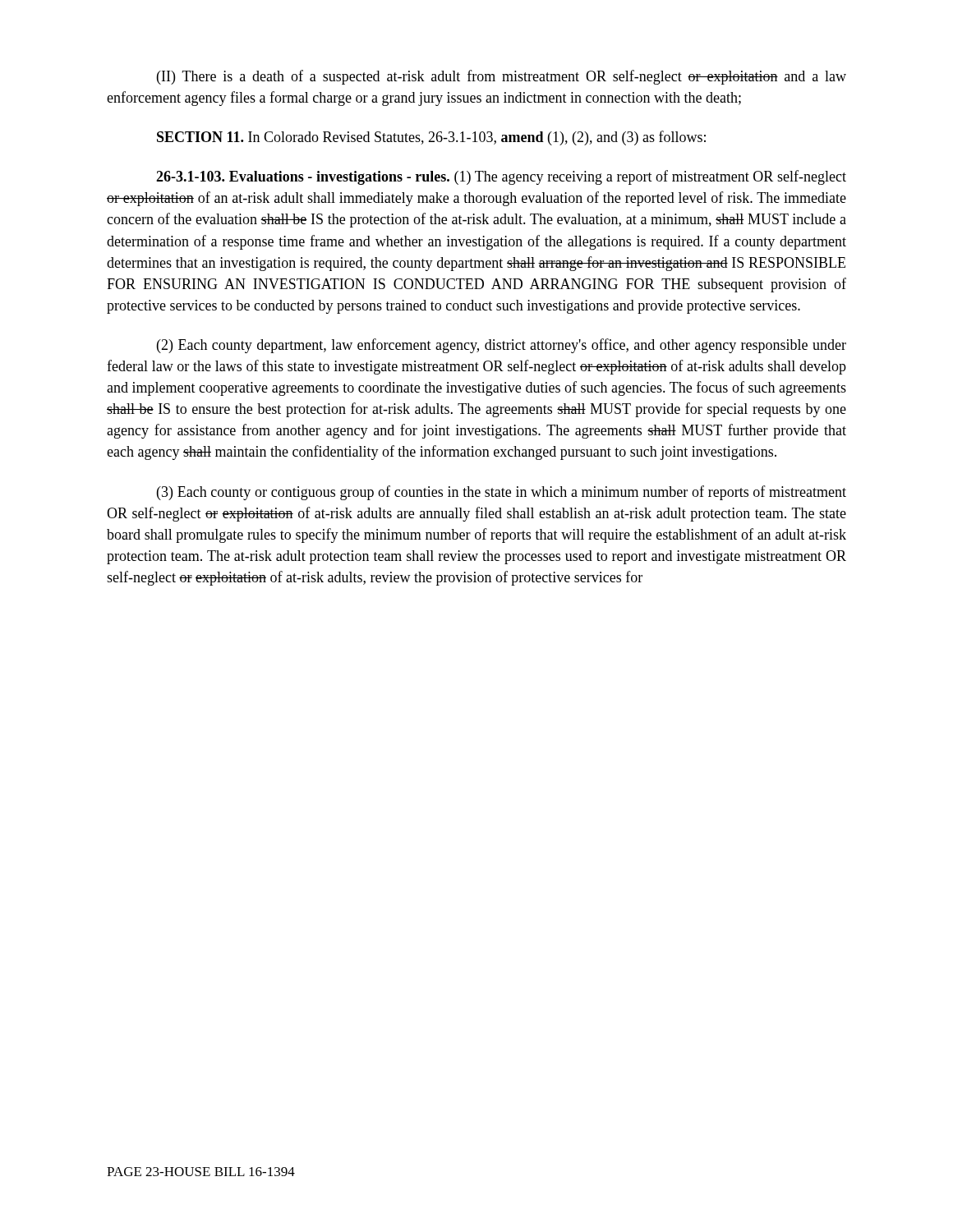953x1232 pixels.
Task: Point to the text starting "(II) There is a death of a"
Action: [x=476, y=87]
